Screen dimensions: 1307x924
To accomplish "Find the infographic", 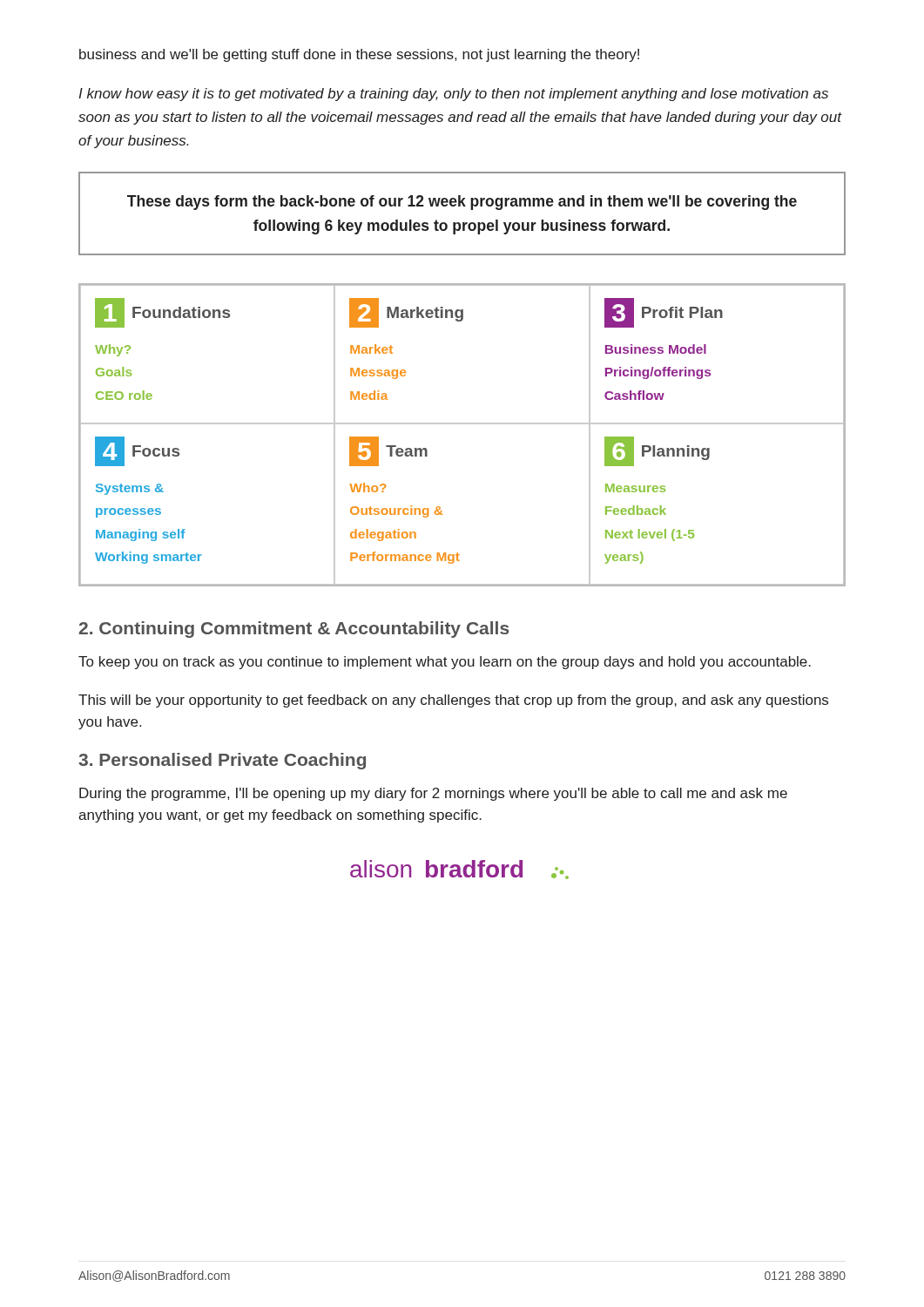I will (x=462, y=435).
